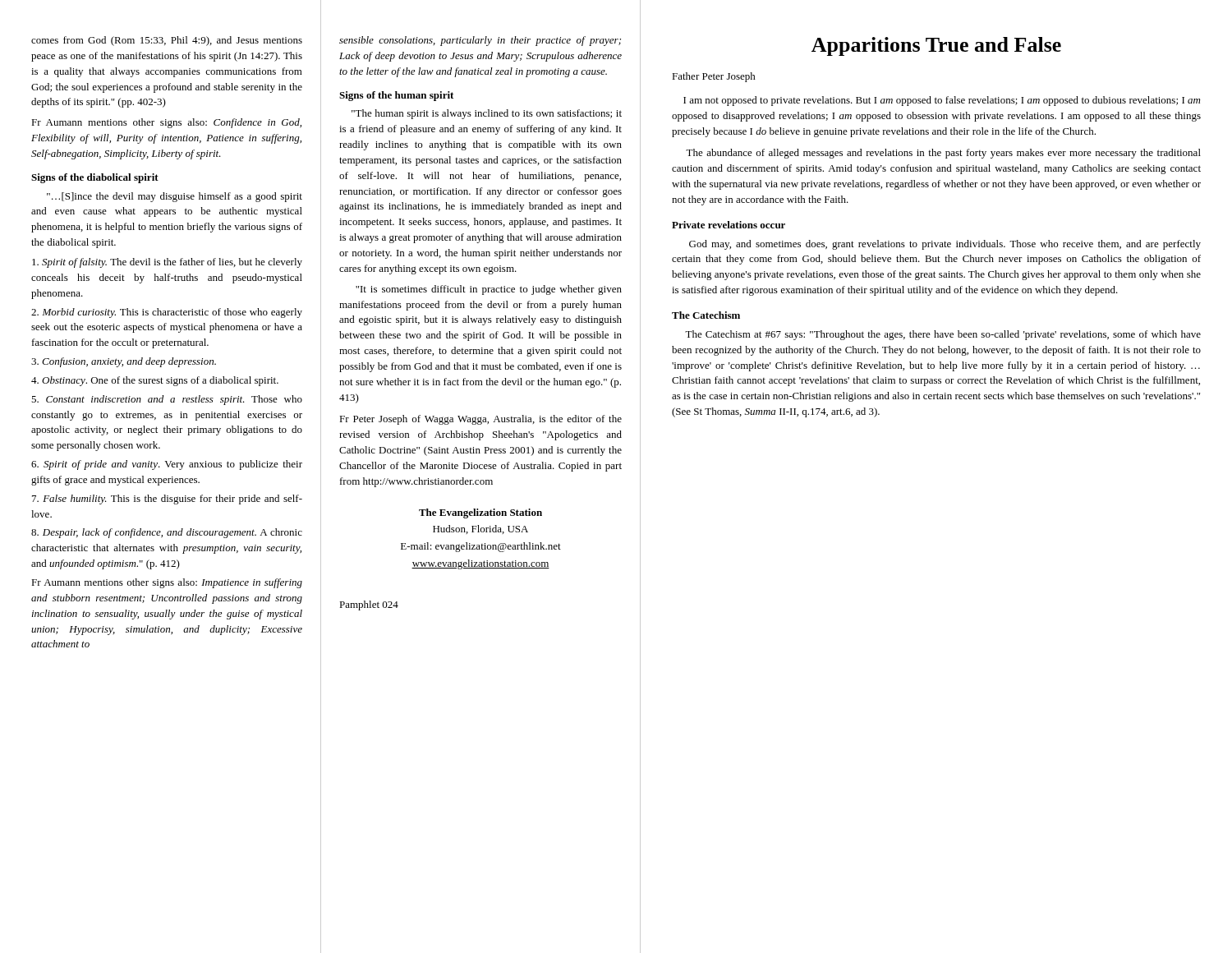The width and height of the screenshot is (1232, 953).
Task: Select the title
Action: 936,45
